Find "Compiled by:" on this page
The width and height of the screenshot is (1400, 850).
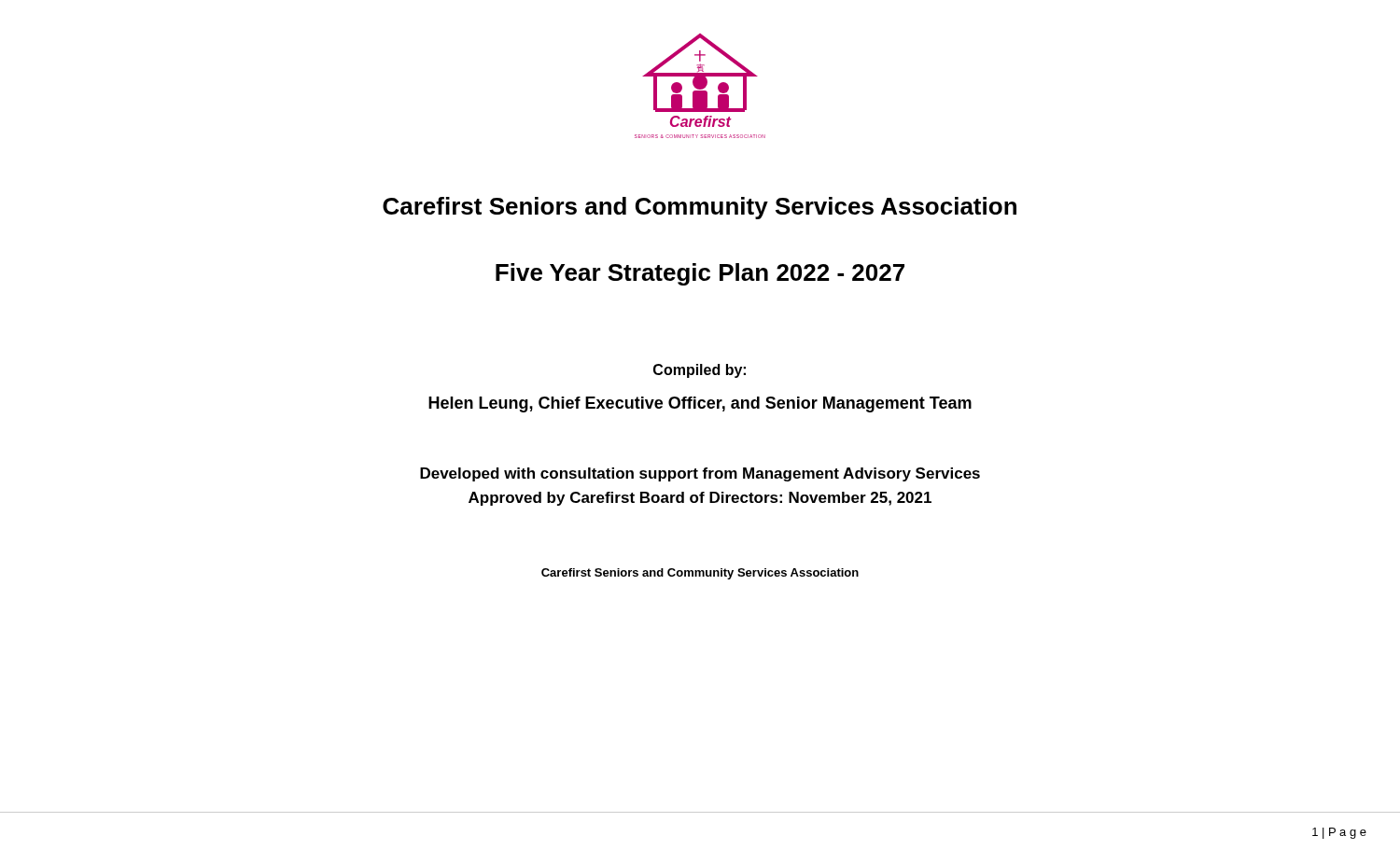tap(700, 370)
